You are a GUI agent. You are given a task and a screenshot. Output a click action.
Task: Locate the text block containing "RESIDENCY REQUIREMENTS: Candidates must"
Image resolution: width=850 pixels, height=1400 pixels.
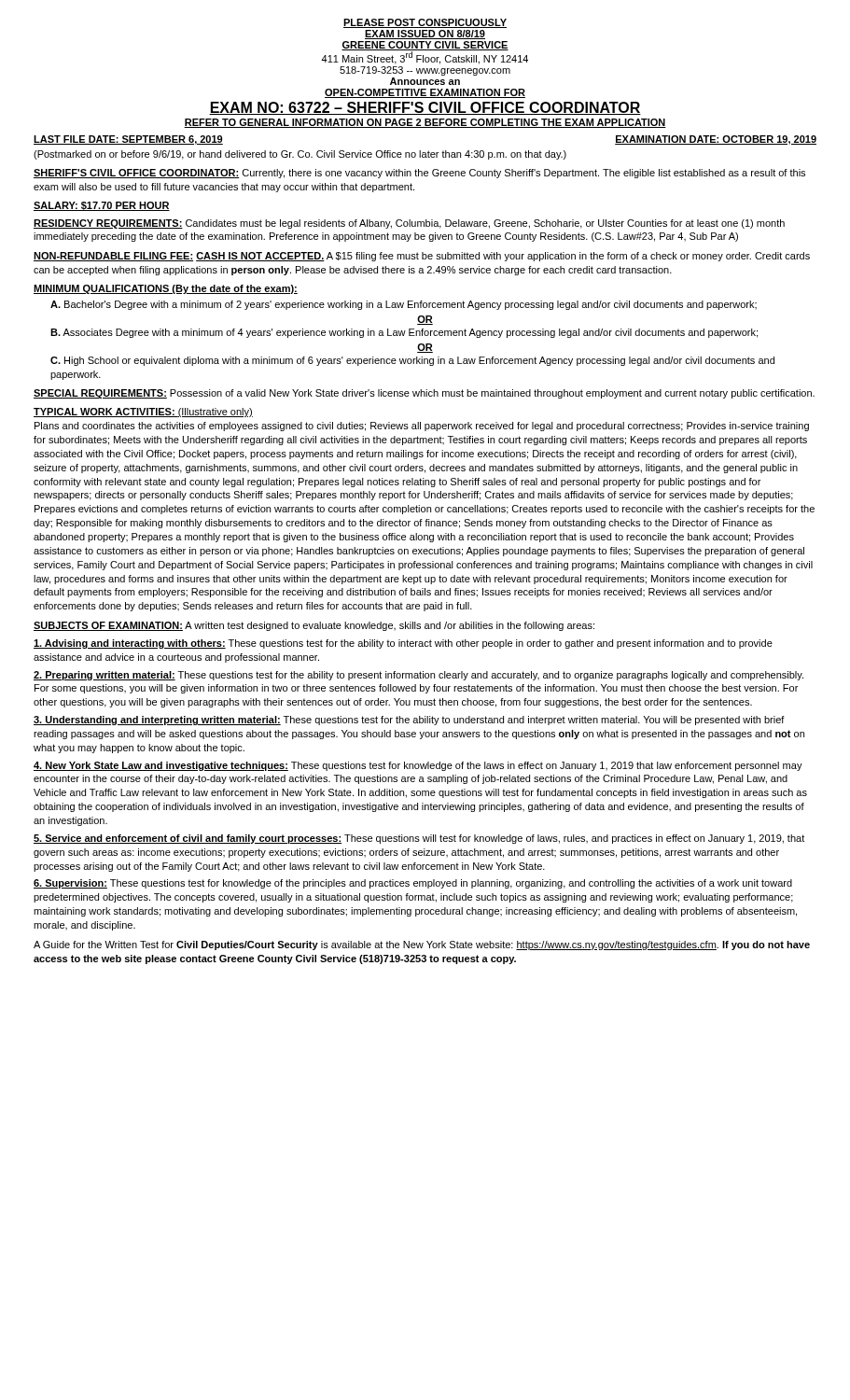point(409,230)
